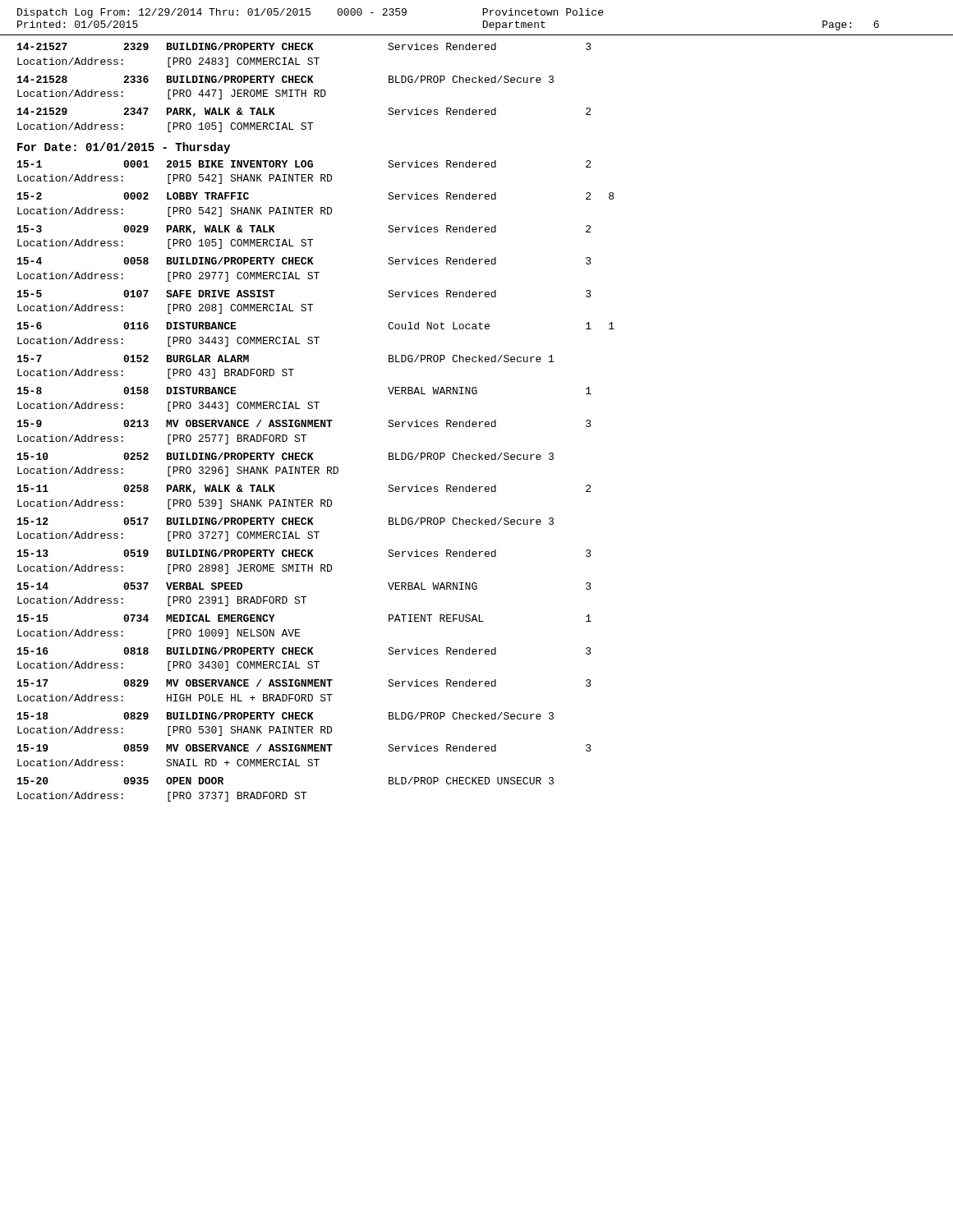Find the passage starting "15-3 0029 PARK, WALK & TALK Services Rendered"

[x=476, y=236]
